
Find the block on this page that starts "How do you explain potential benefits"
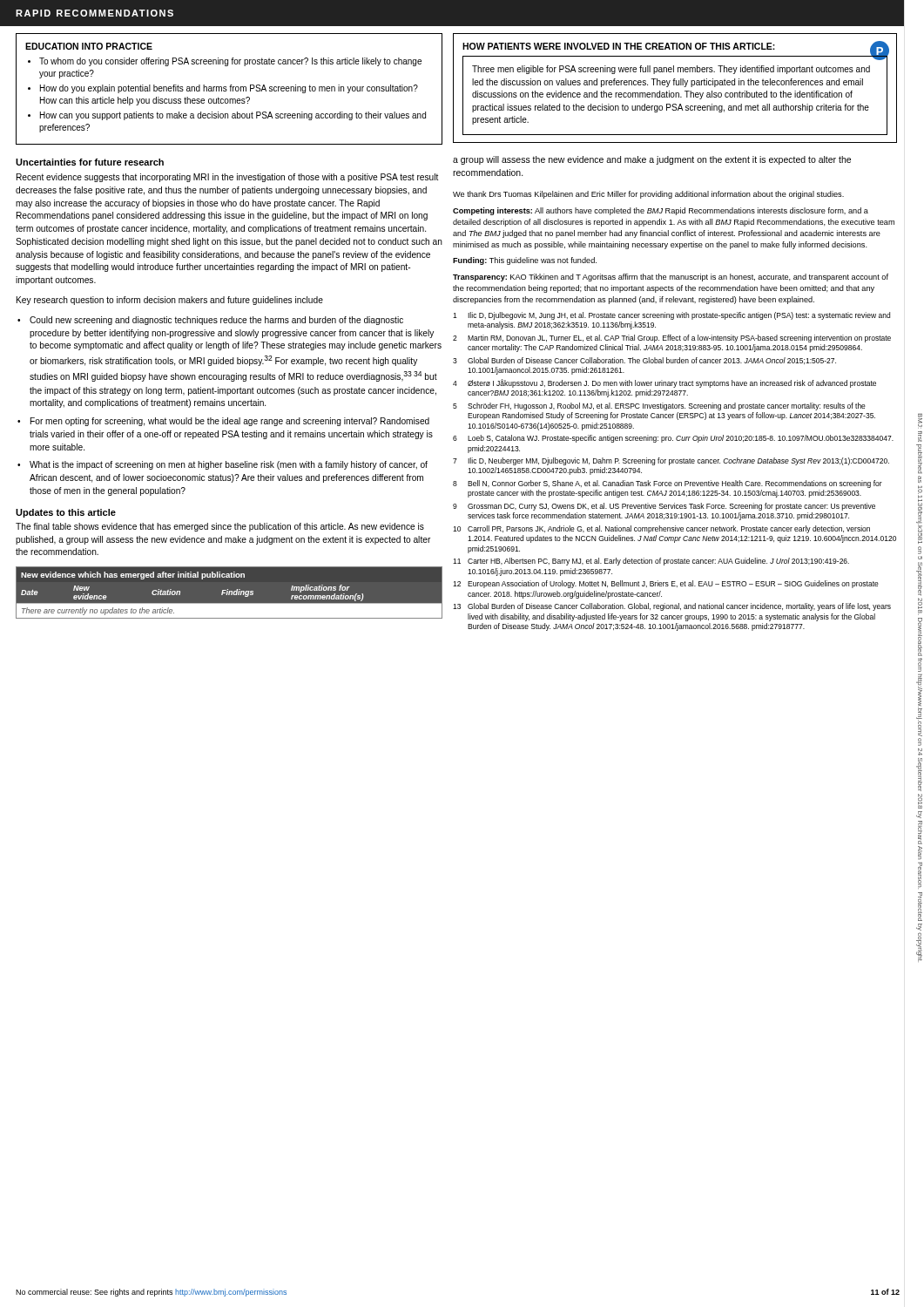[228, 94]
